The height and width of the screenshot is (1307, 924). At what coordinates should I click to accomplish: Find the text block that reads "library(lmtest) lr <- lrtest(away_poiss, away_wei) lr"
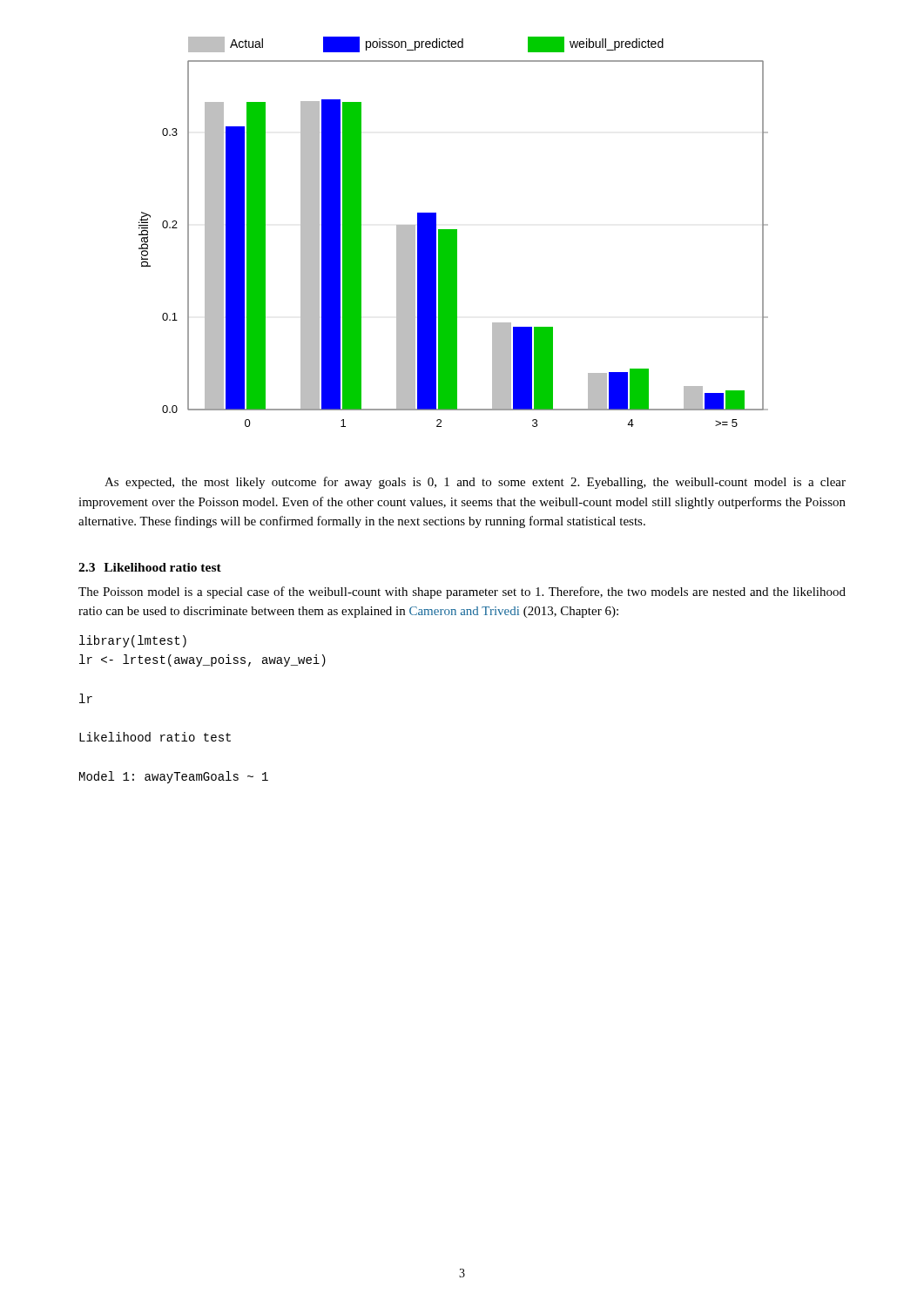click(x=133, y=641)
